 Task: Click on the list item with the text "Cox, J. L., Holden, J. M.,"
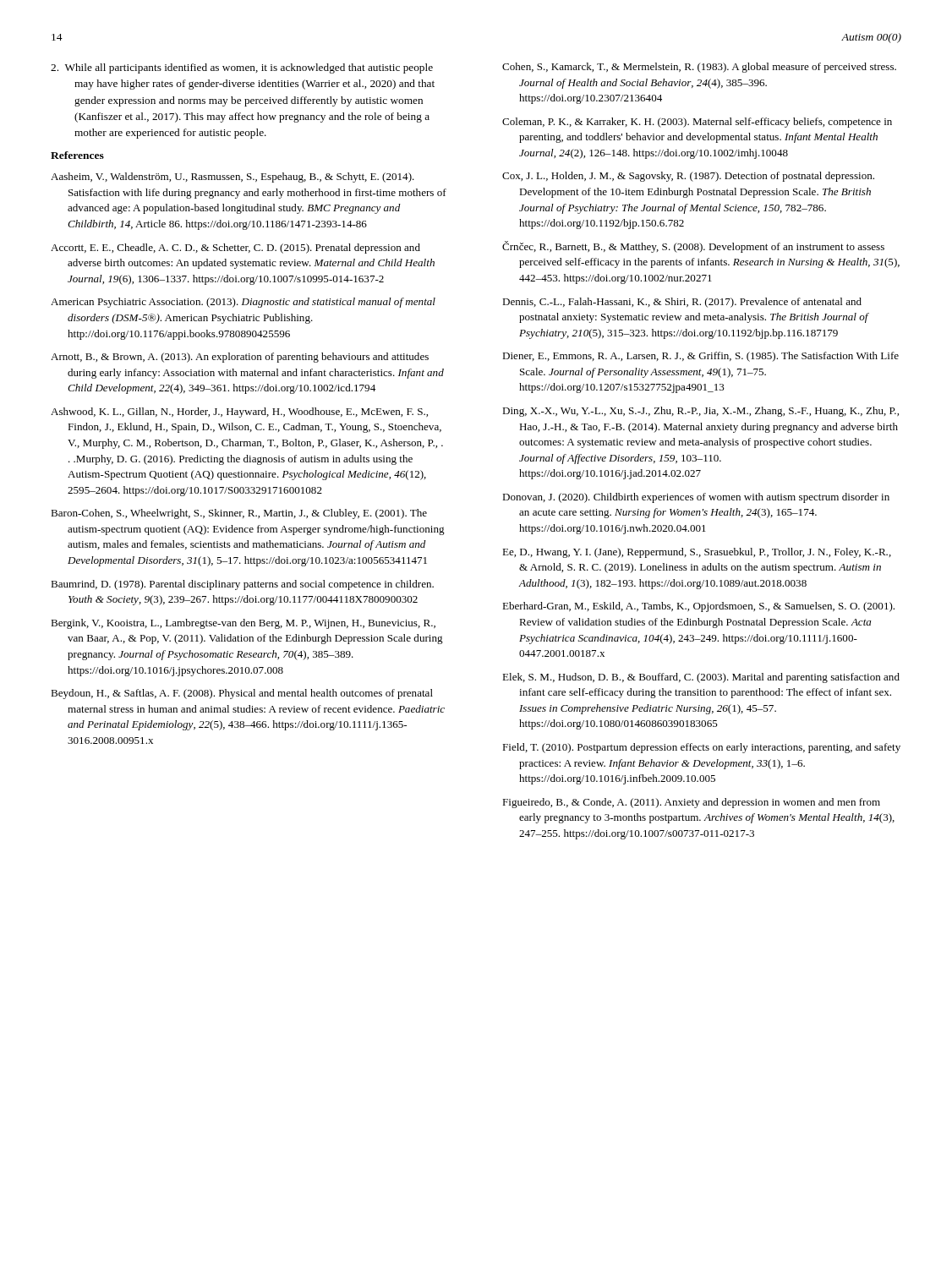689,199
